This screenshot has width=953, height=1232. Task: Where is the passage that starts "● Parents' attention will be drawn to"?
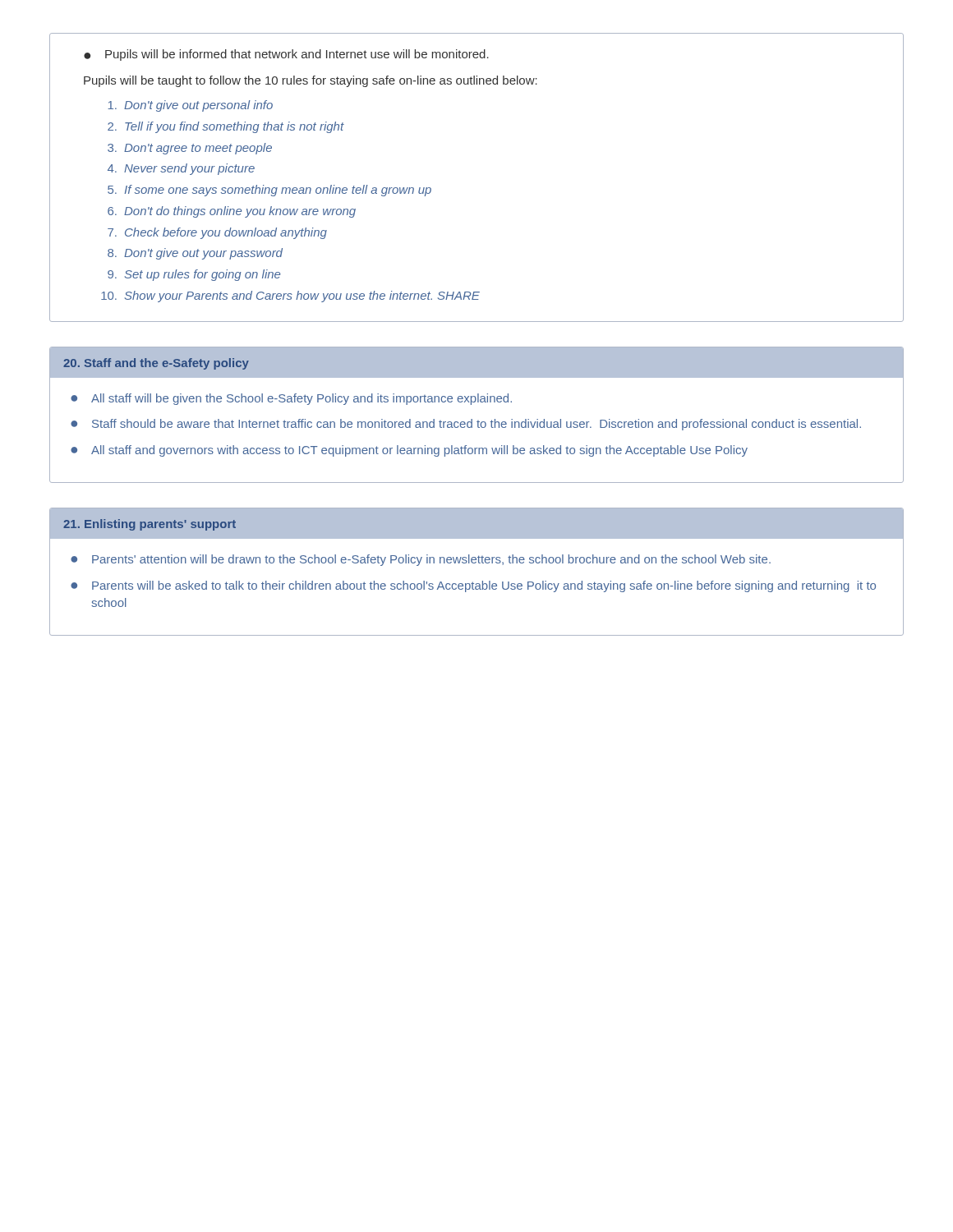421,559
